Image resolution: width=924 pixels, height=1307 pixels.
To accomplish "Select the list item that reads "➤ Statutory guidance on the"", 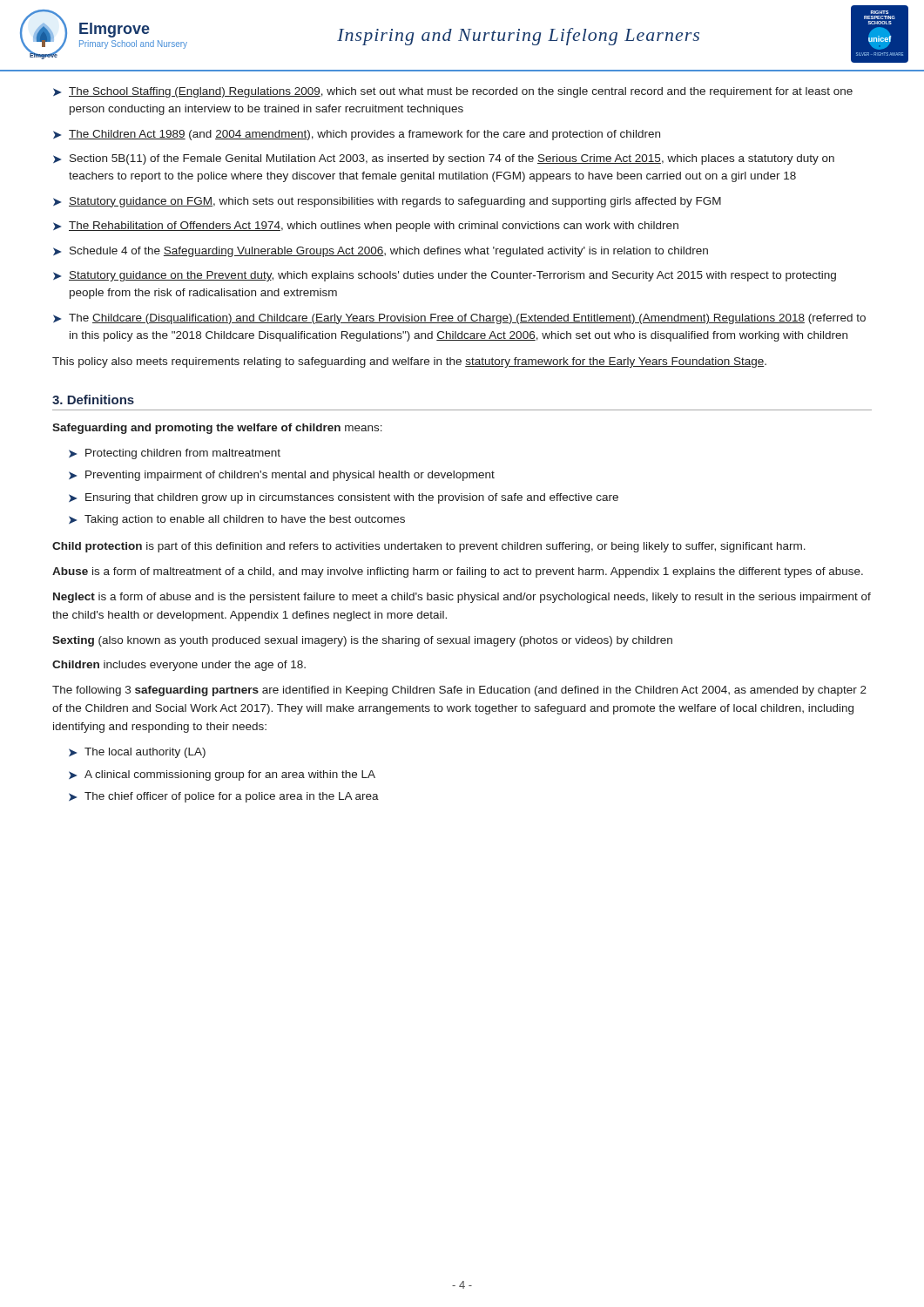I will tap(462, 284).
